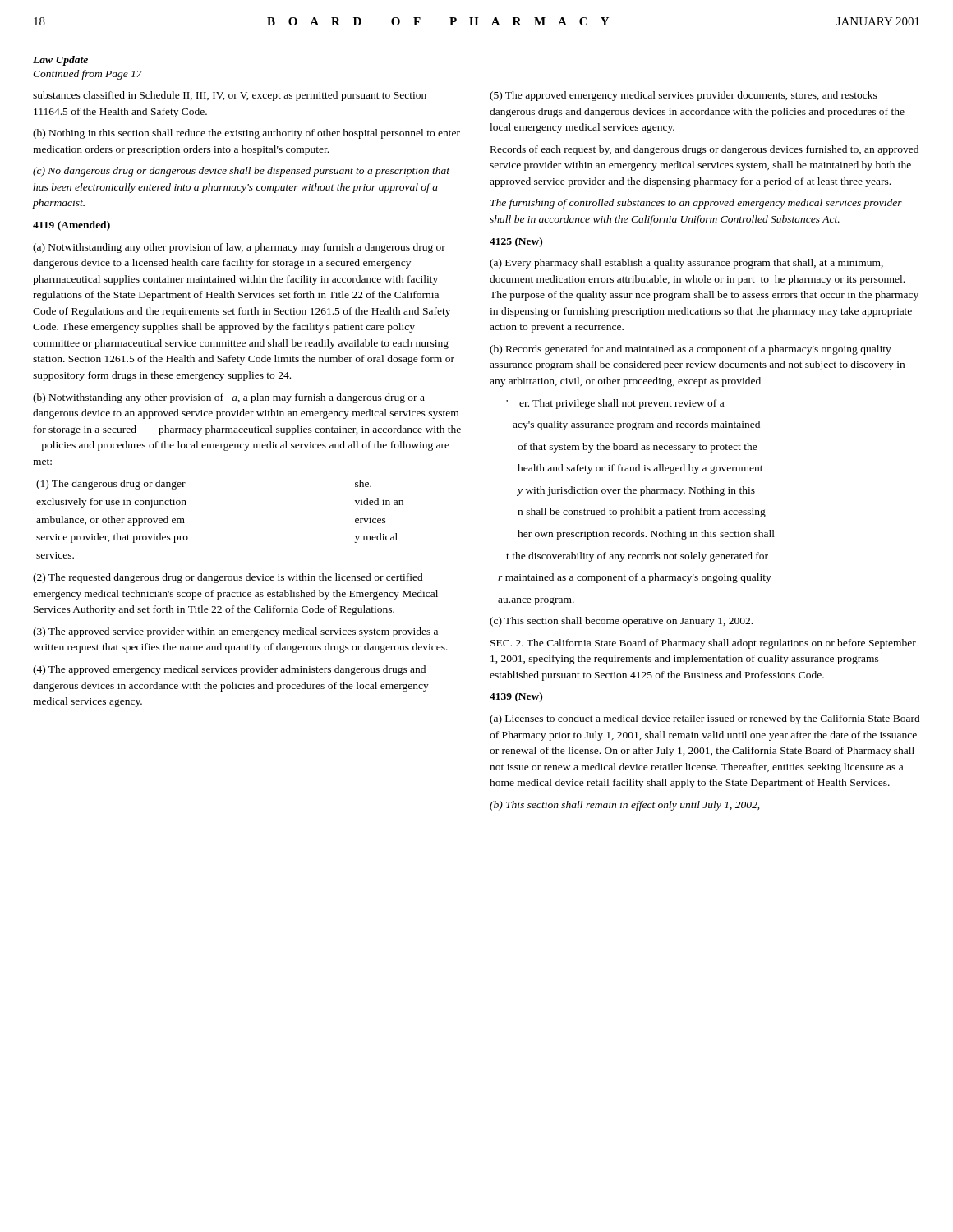Select the block starting "4139 (New)"
953x1232 pixels.
click(516, 697)
